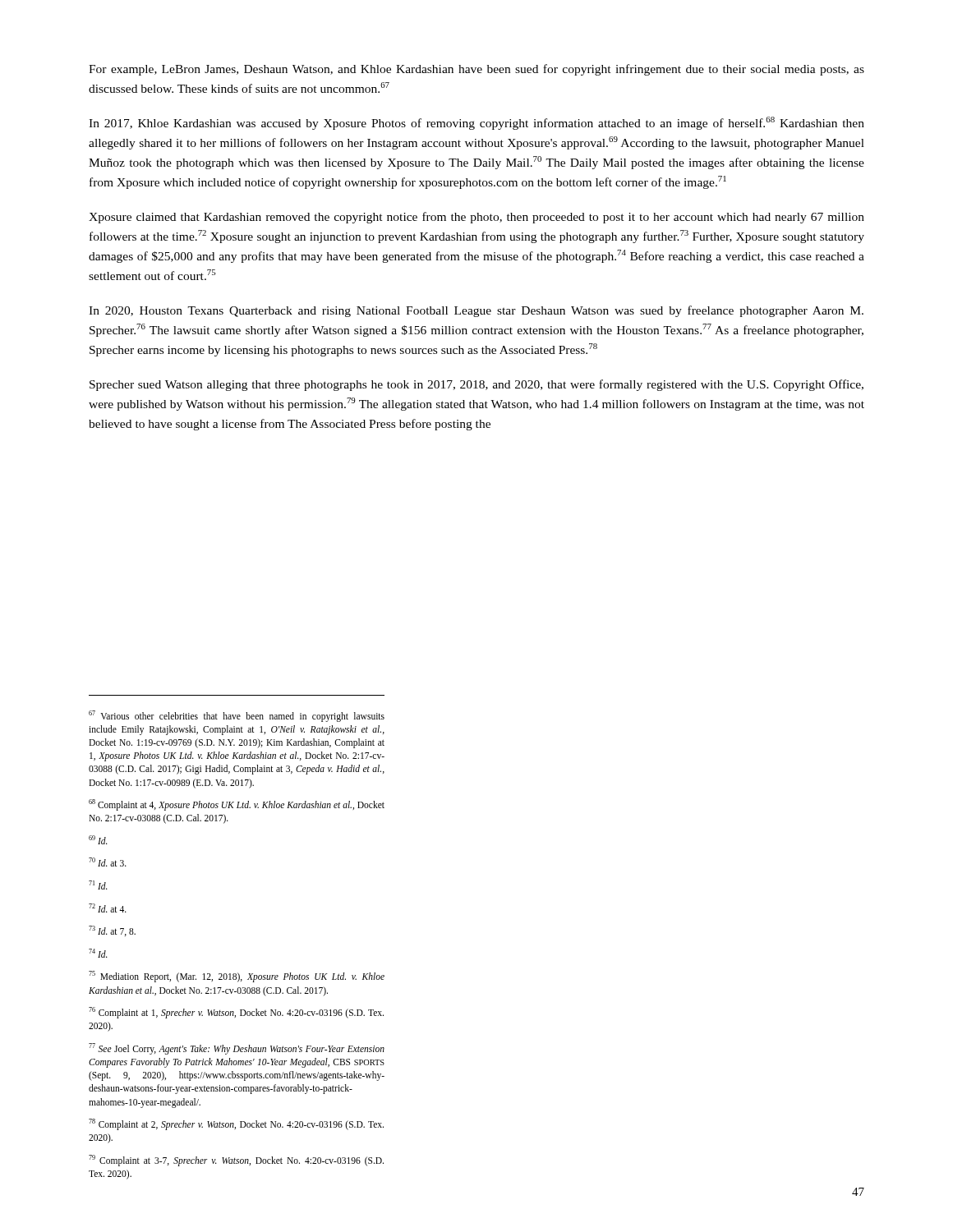Point to the passage starting "In 2020, Houston Texans Quarterback and"
Screen dimensions: 1232x953
[x=476, y=330]
